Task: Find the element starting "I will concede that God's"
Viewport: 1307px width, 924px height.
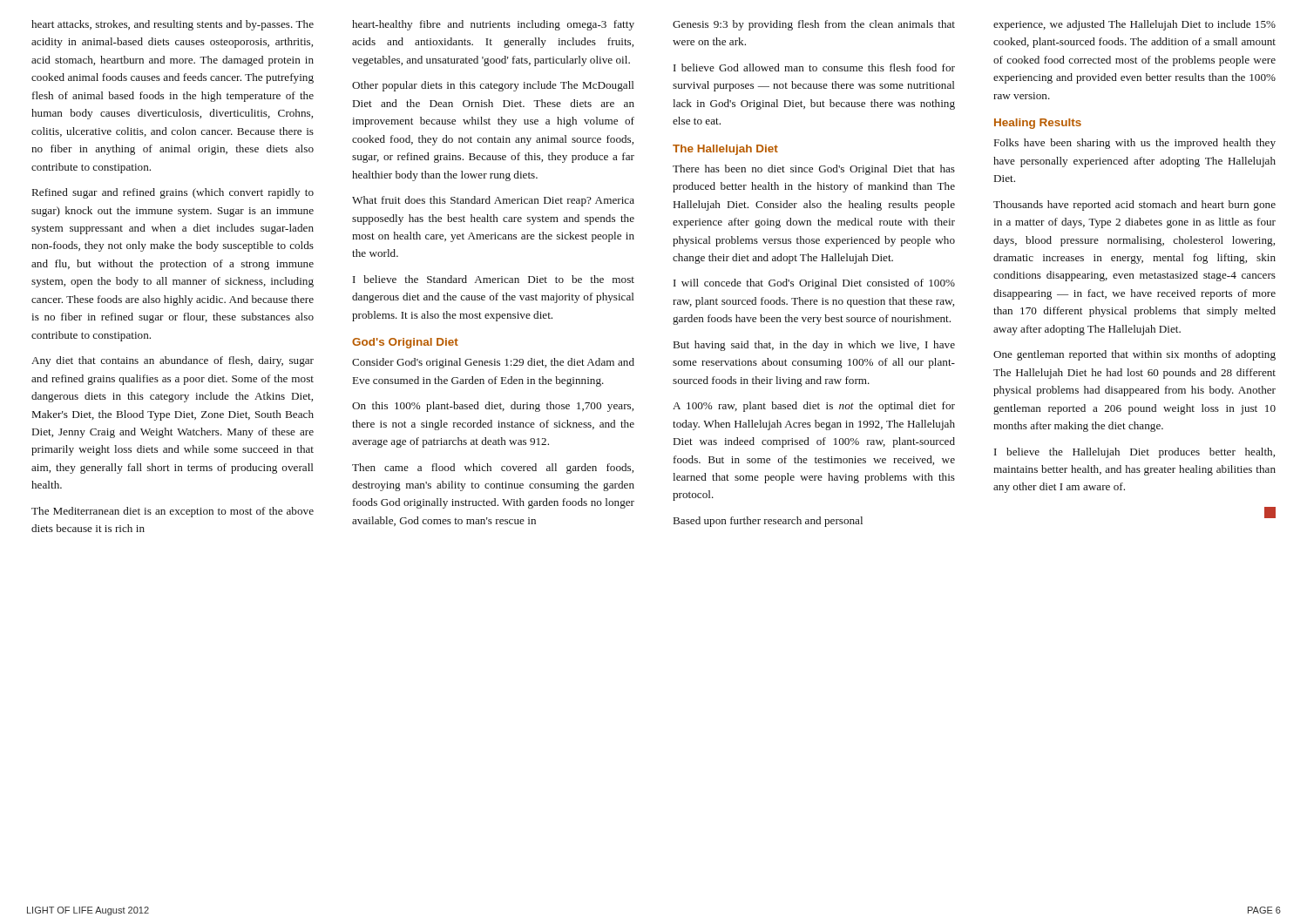Action: click(814, 301)
